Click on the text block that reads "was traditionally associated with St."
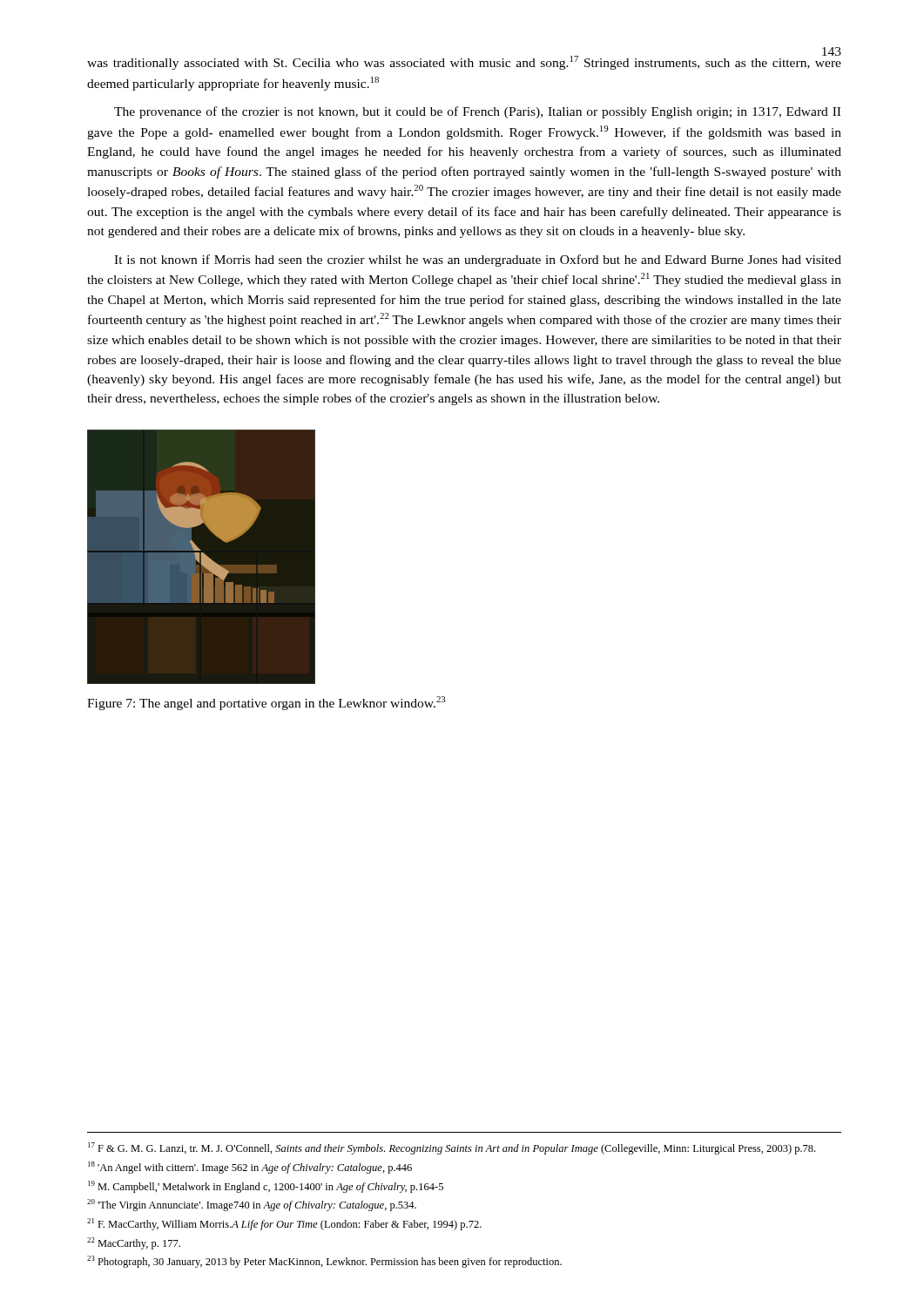This screenshot has width=924, height=1307. [x=464, y=230]
